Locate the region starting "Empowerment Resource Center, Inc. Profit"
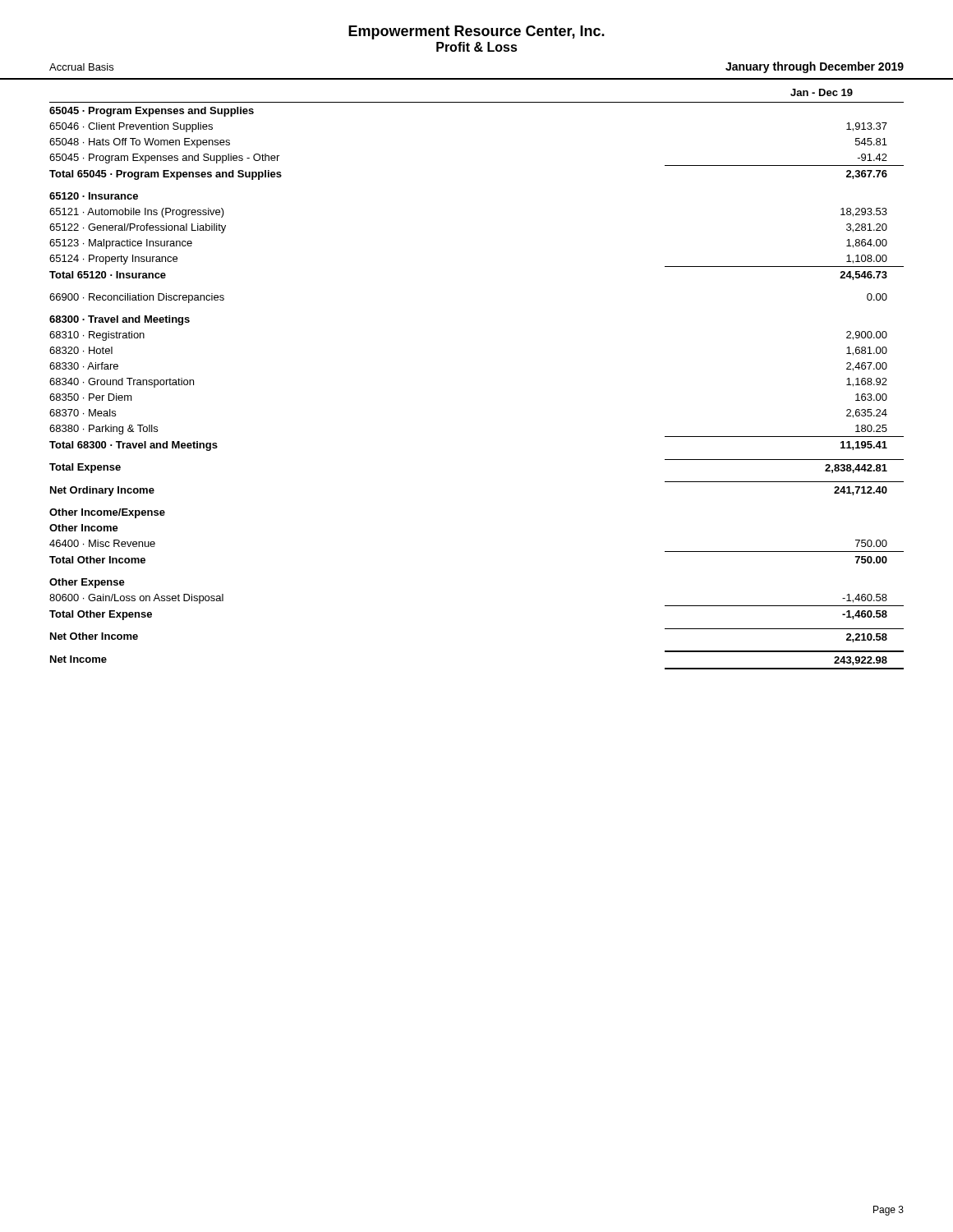The height and width of the screenshot is (1232, 953). [x=476, y=39]
